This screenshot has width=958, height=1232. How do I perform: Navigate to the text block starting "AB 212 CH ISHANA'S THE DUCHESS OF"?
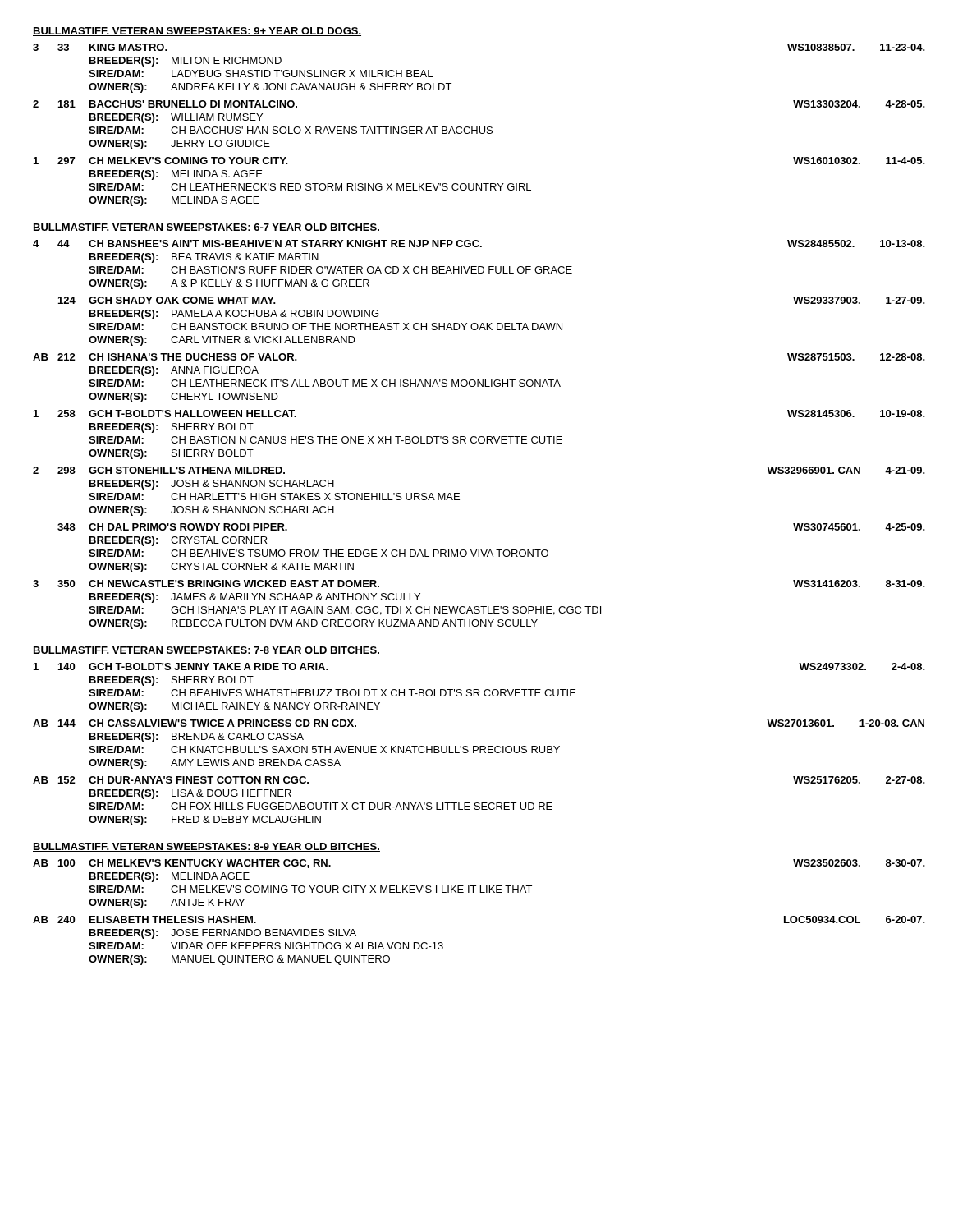tap(479, 377)
